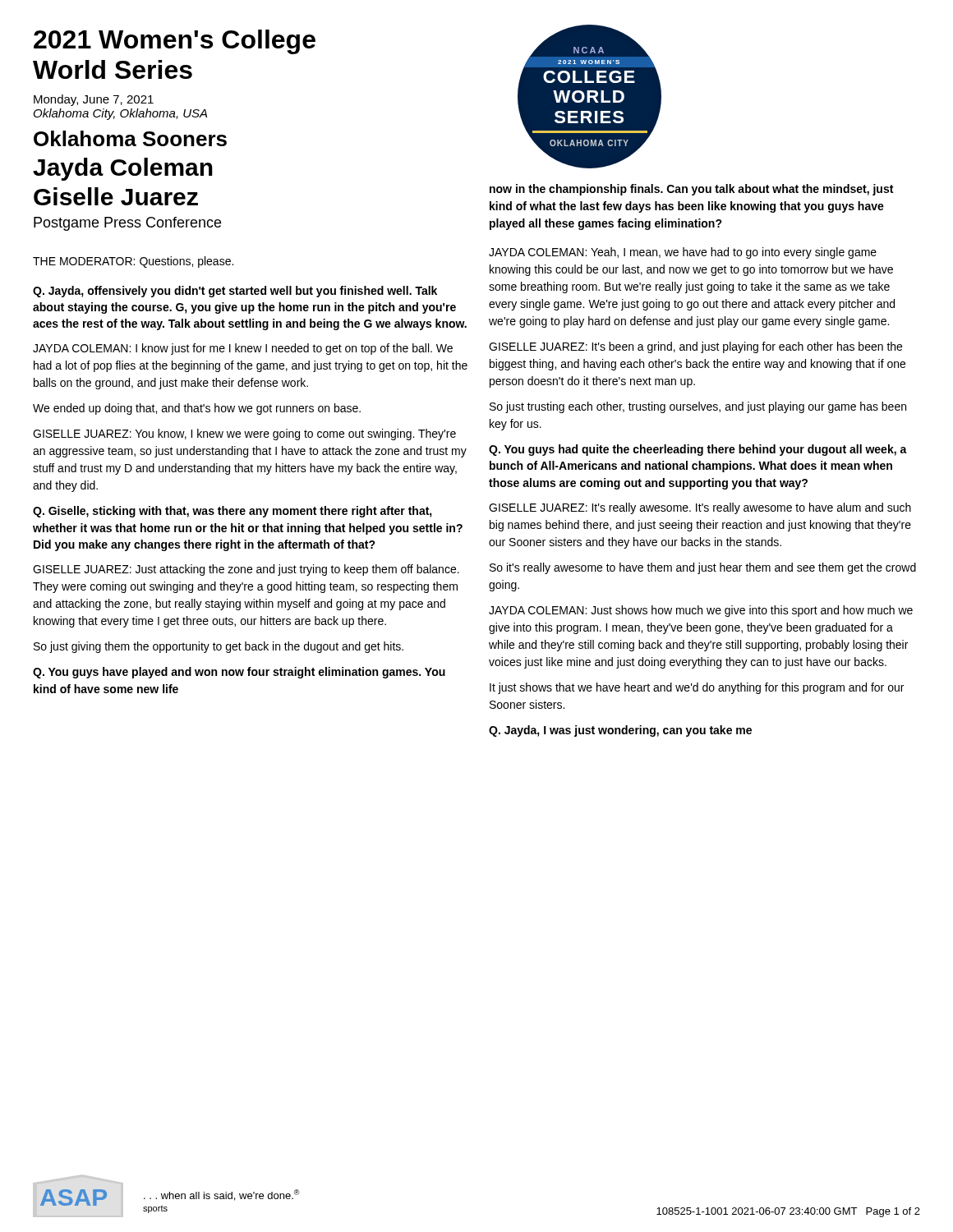Where is the passage that starts "So it's really awesome to have"?
Image resolution: width=953 pixels, height=1232 pixels.
(703, 576)
